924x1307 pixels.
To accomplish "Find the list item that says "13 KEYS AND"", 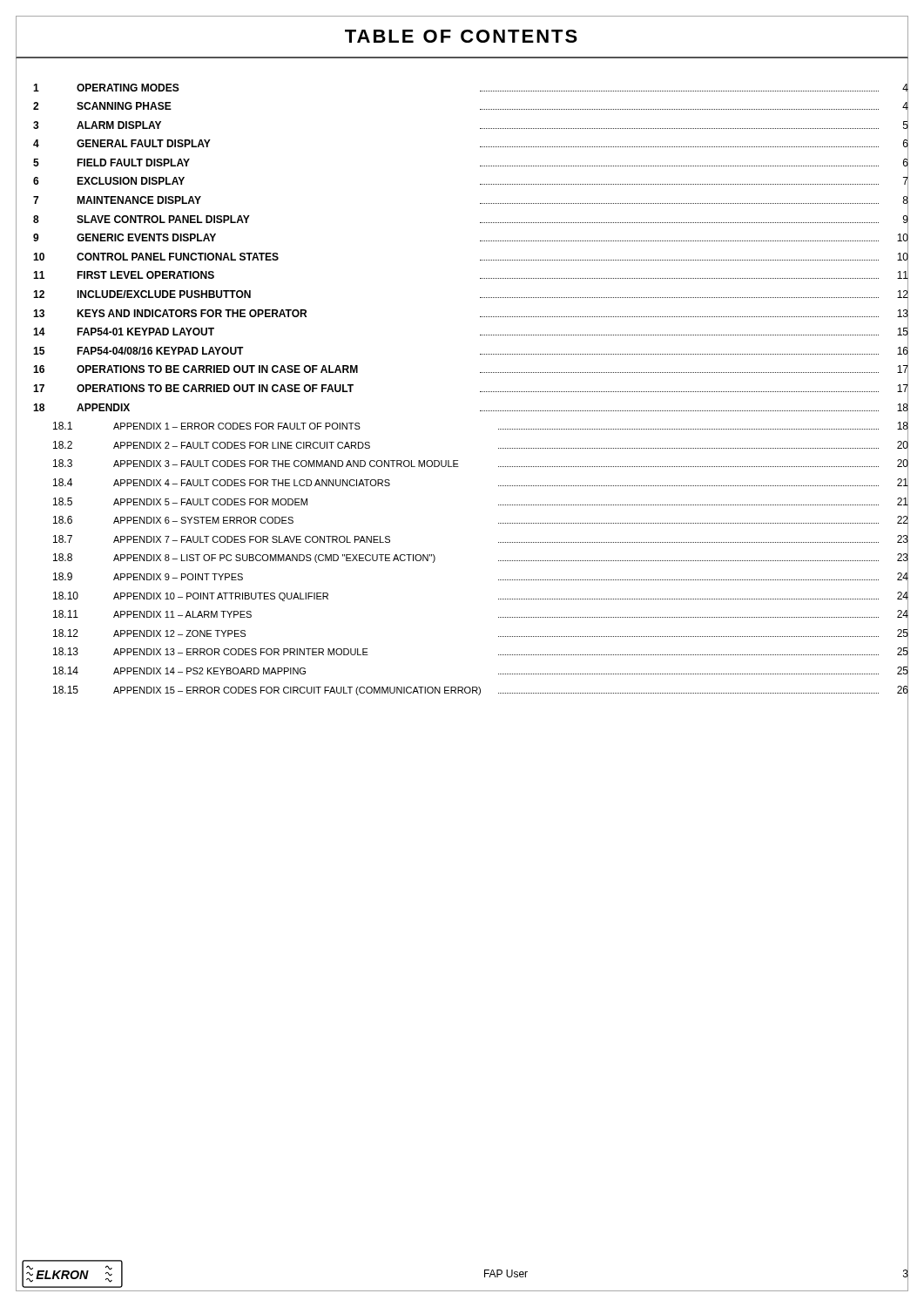I will click(x=471, y=314).
